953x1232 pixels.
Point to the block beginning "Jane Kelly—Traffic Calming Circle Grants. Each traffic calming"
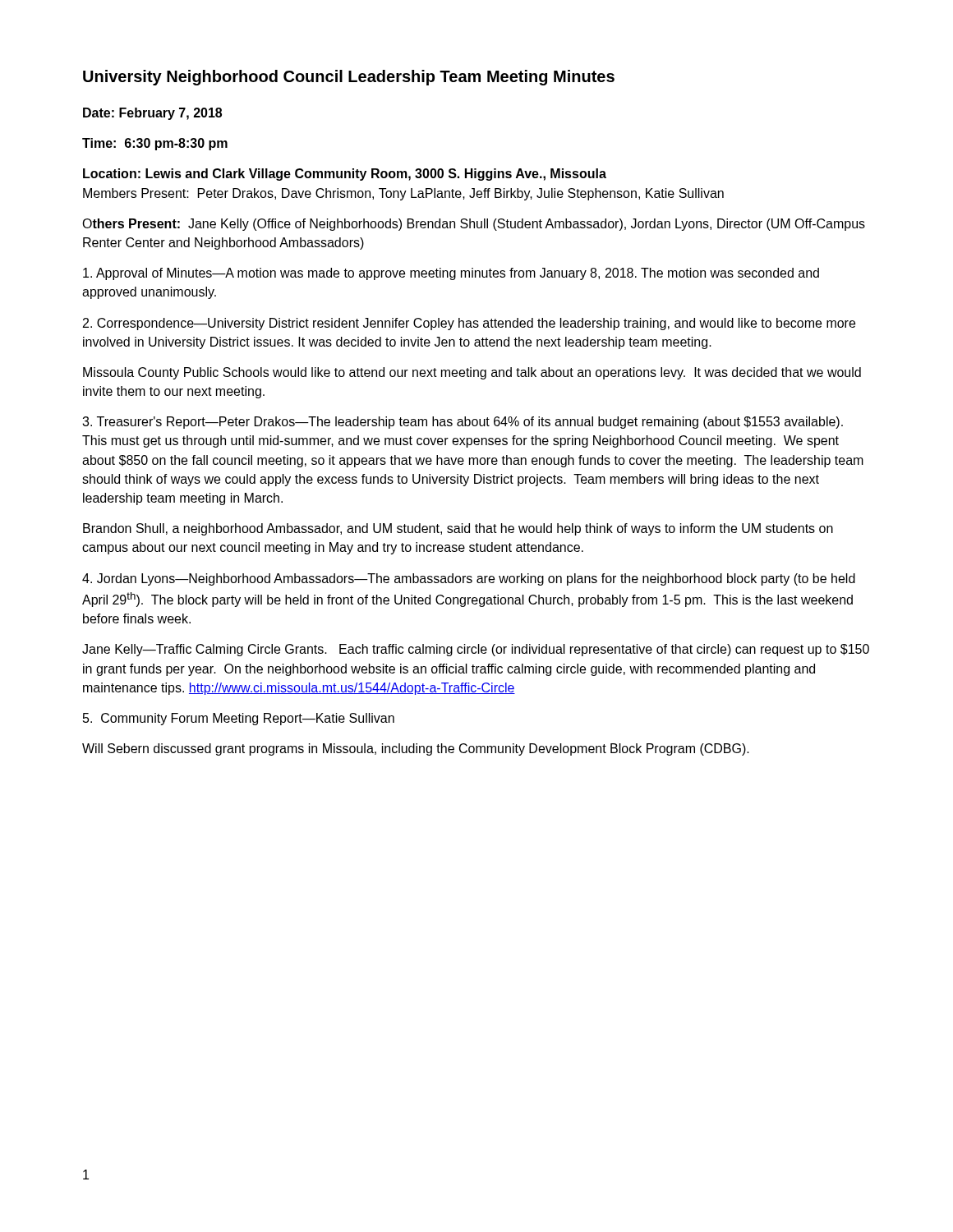tap(476, 669)
